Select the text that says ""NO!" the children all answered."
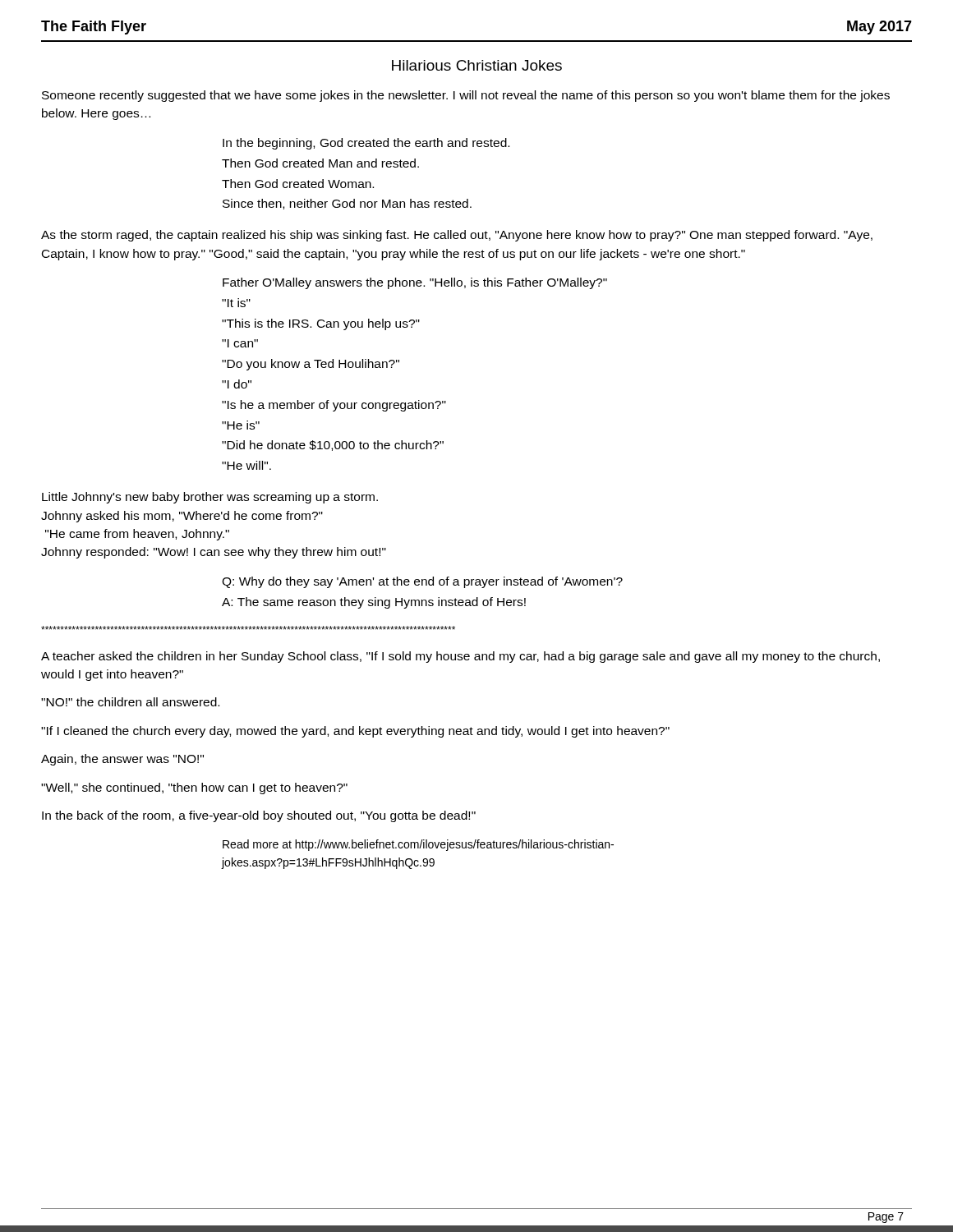The image size is (953, 1232). [131, 702]
